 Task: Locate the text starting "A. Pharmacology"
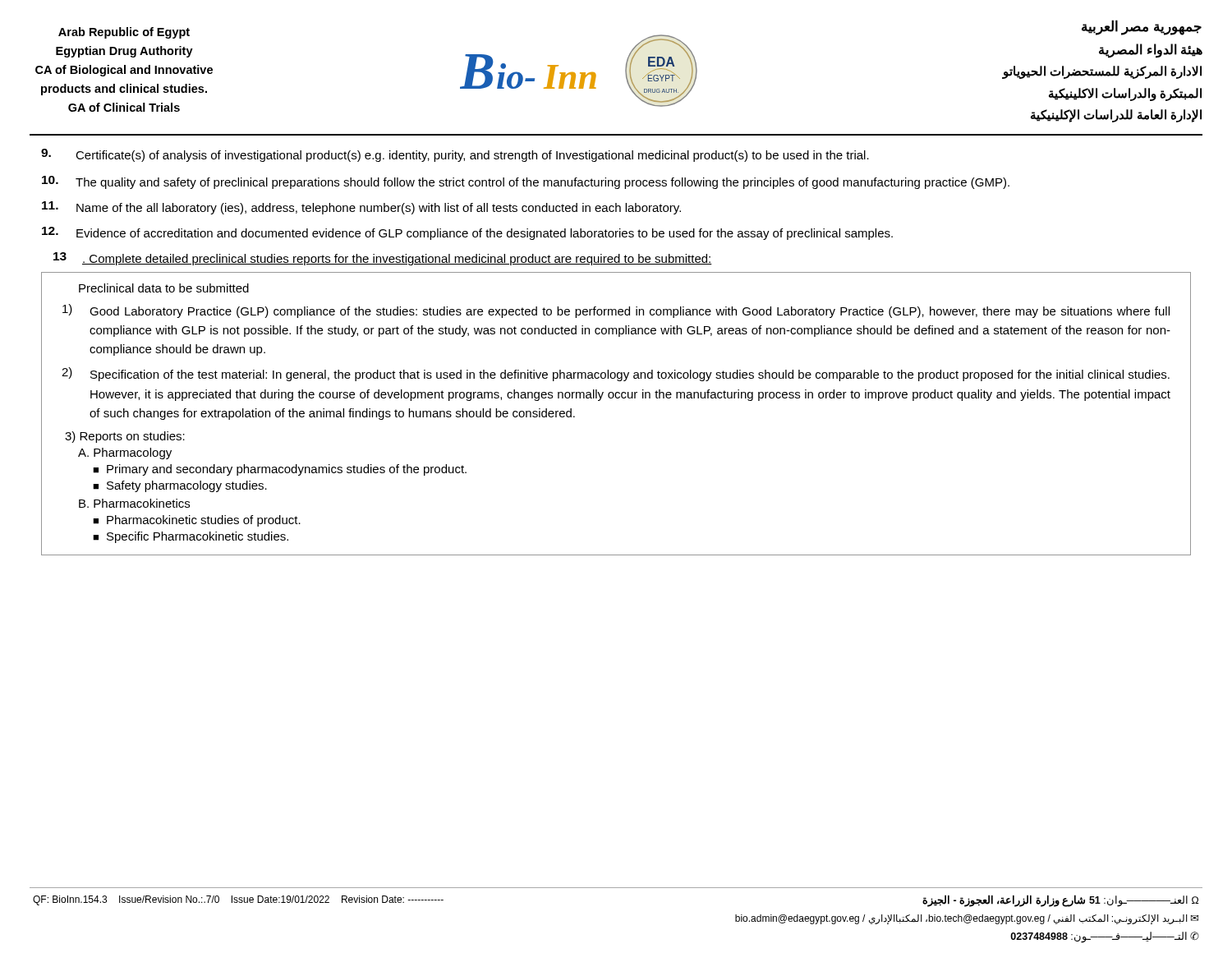(125, 452)
